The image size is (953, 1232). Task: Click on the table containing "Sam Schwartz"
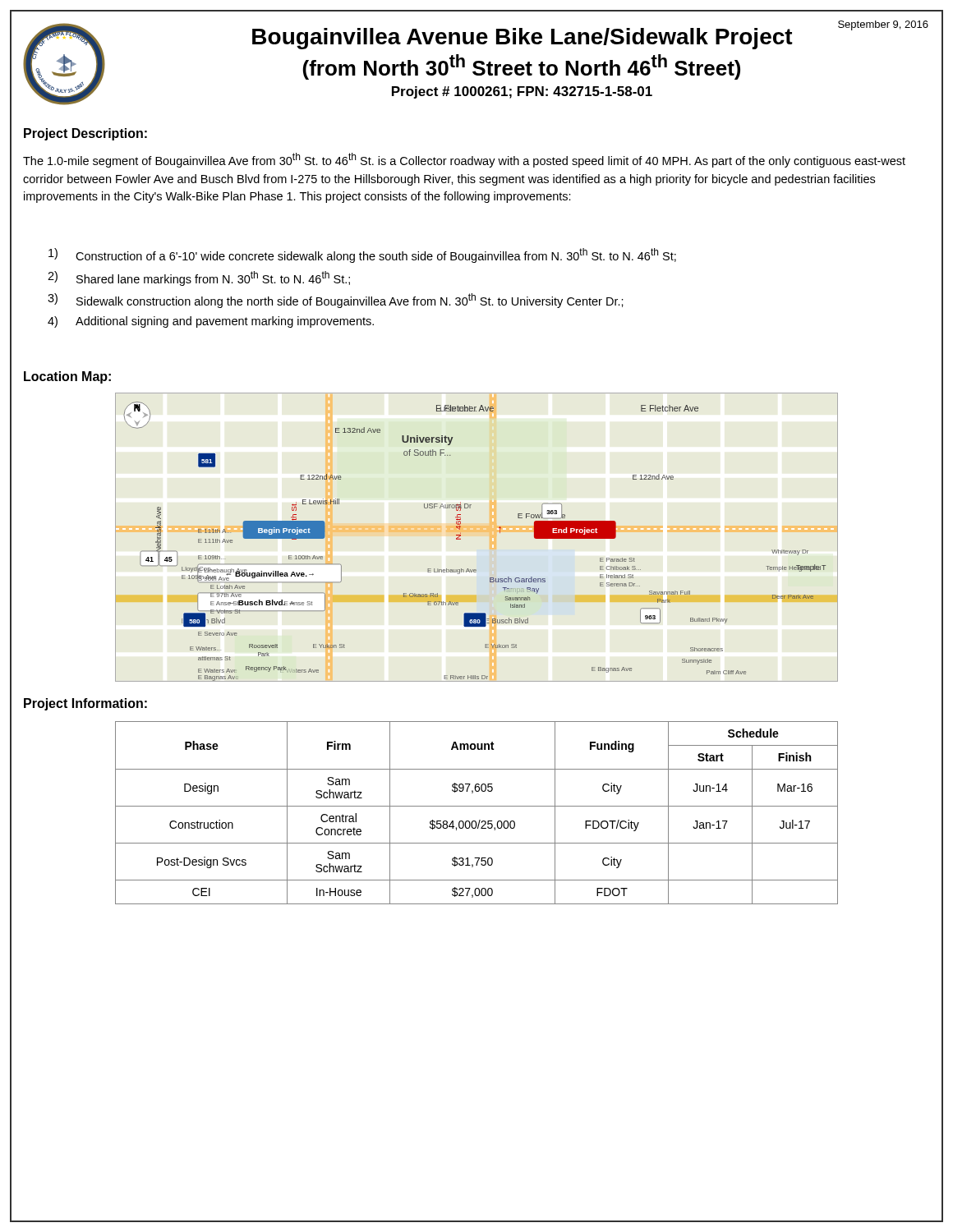tap(476, 813)
